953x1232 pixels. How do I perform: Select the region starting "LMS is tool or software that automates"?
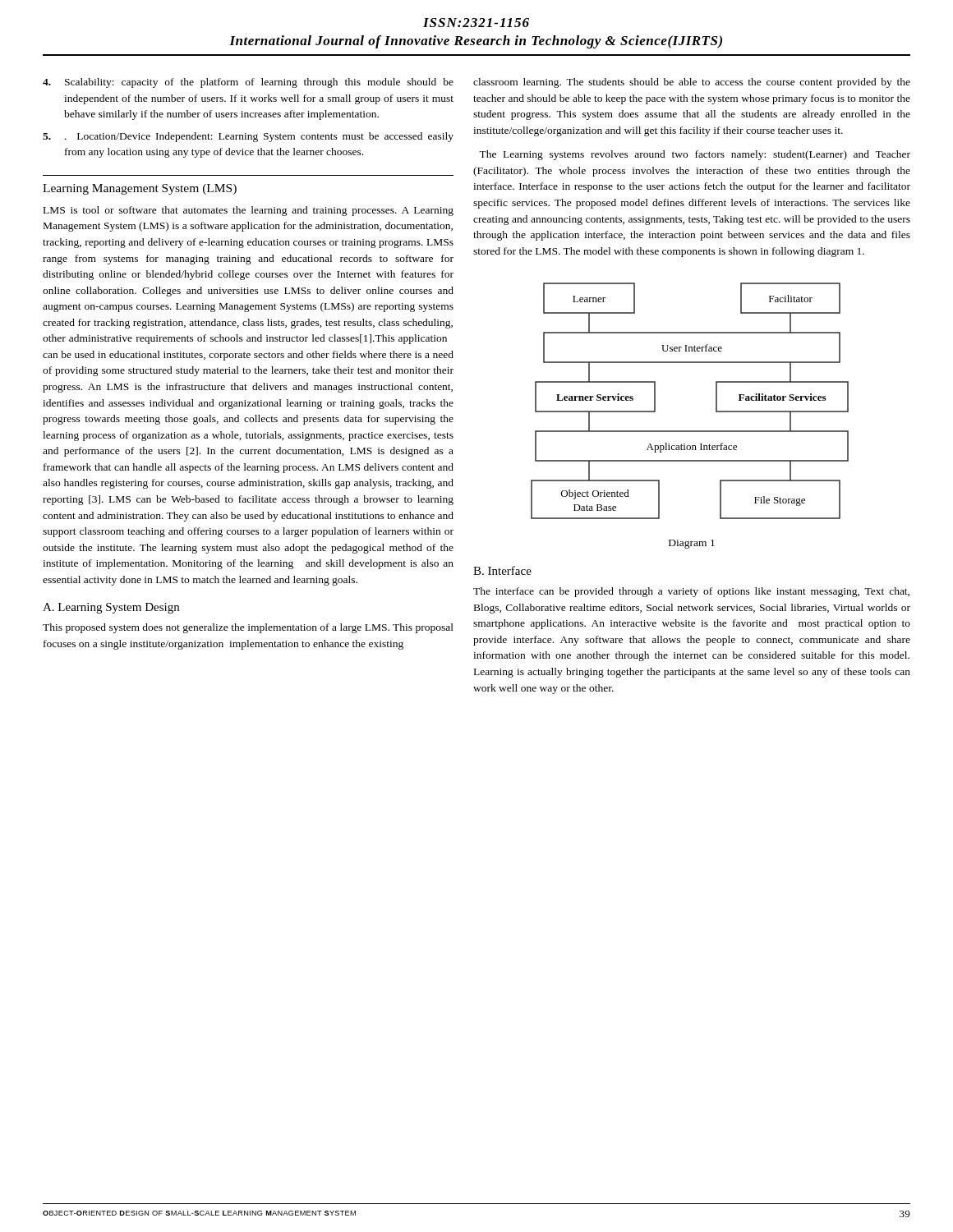[x=248, y=394]
